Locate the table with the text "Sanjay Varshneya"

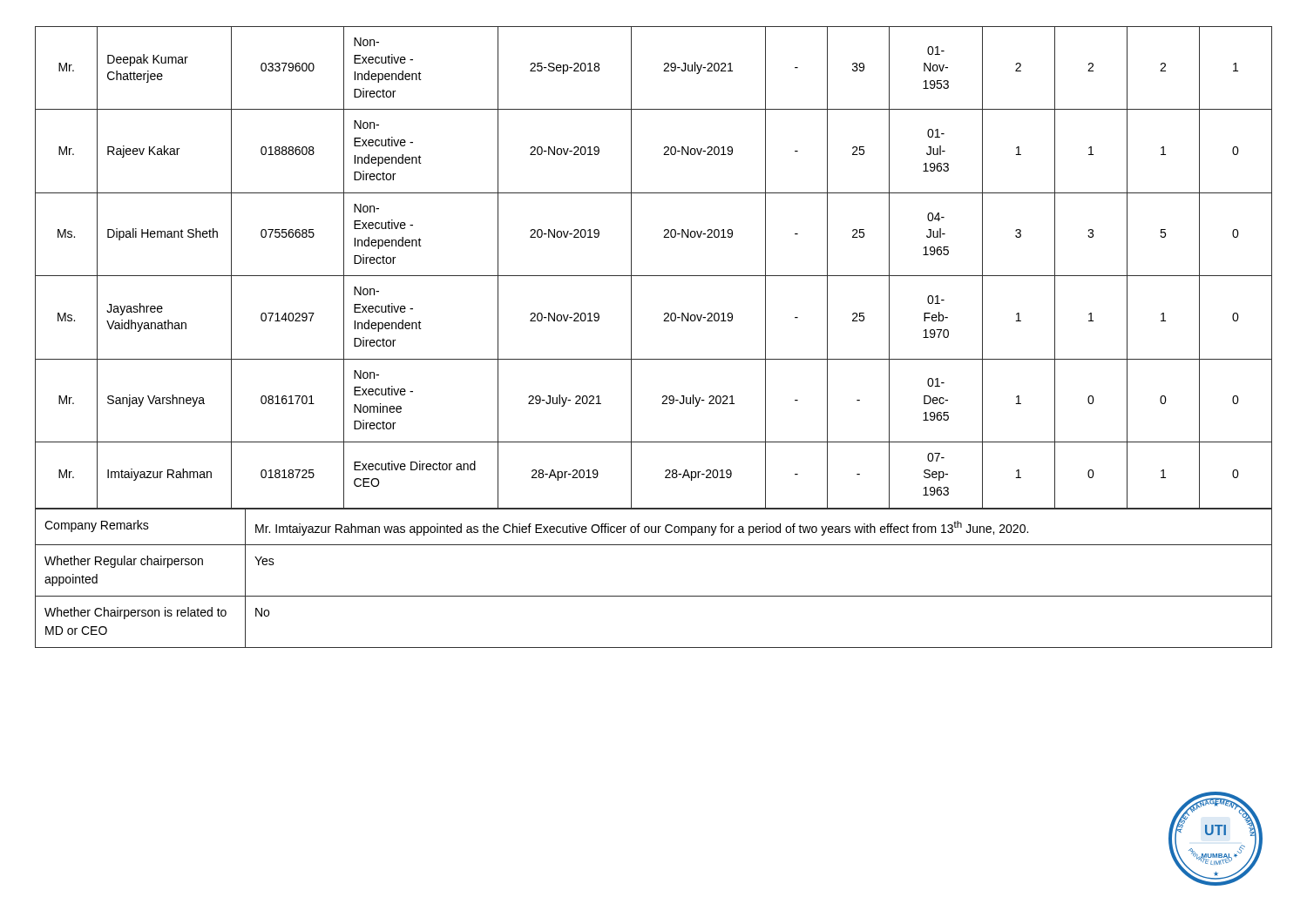[654, 267]
